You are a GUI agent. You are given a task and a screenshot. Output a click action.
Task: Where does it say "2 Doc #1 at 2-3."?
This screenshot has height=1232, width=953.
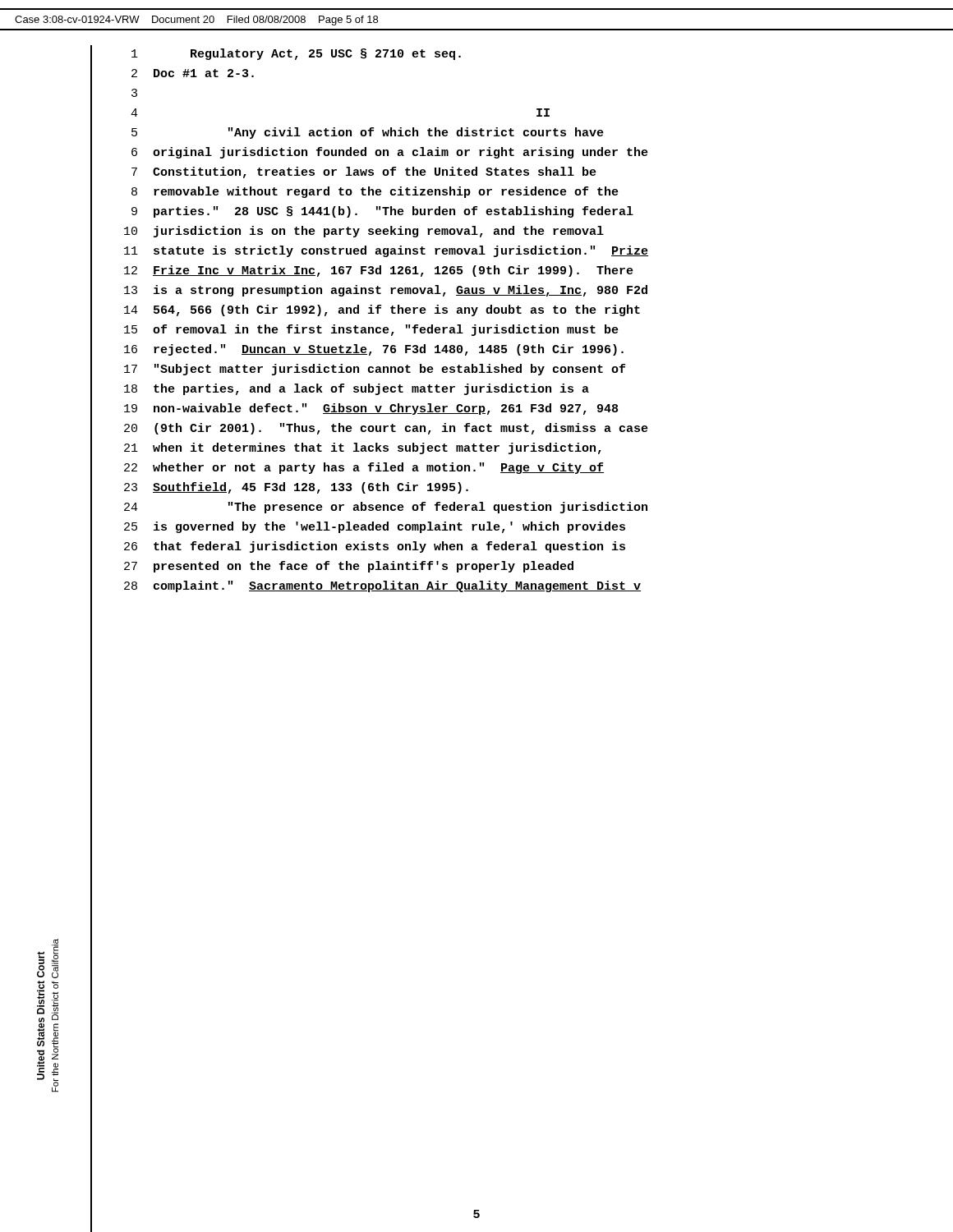[193, 73]
